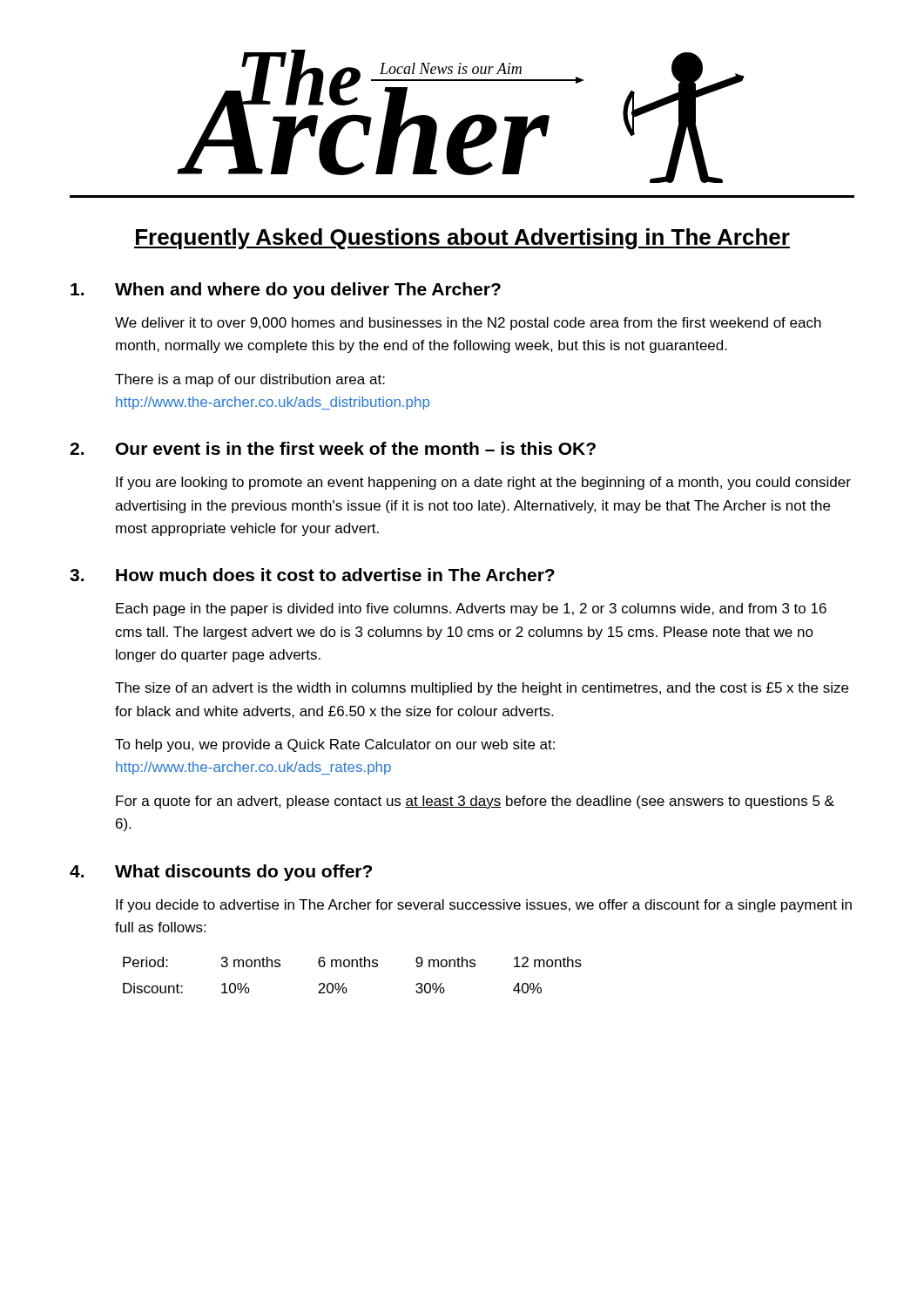Find the text starting "If you are looking to promote an"
The width and height of the screenshot is (924, 1307).
point(483,506)
